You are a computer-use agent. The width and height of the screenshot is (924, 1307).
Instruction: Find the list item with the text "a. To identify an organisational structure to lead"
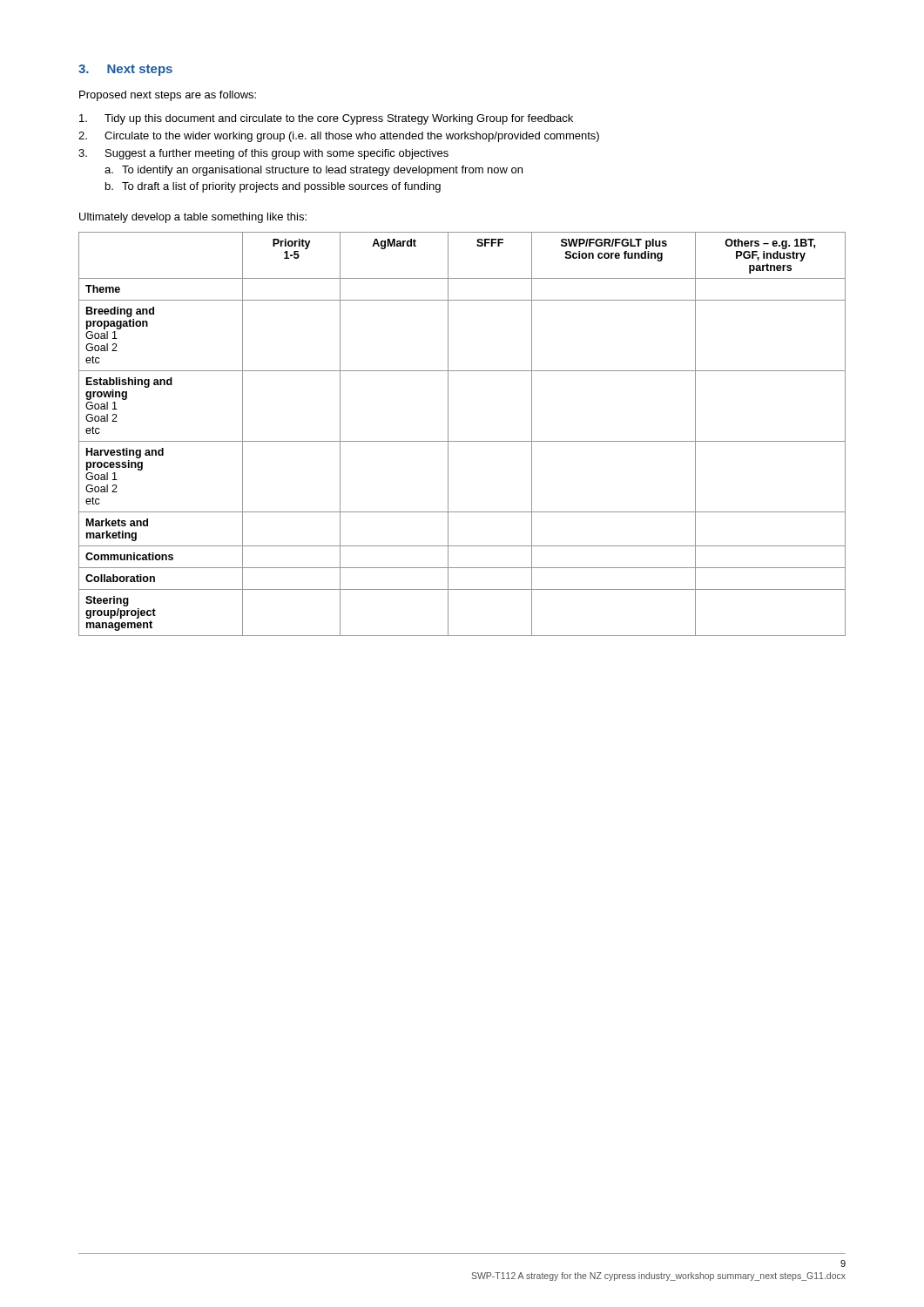[314, 170]
